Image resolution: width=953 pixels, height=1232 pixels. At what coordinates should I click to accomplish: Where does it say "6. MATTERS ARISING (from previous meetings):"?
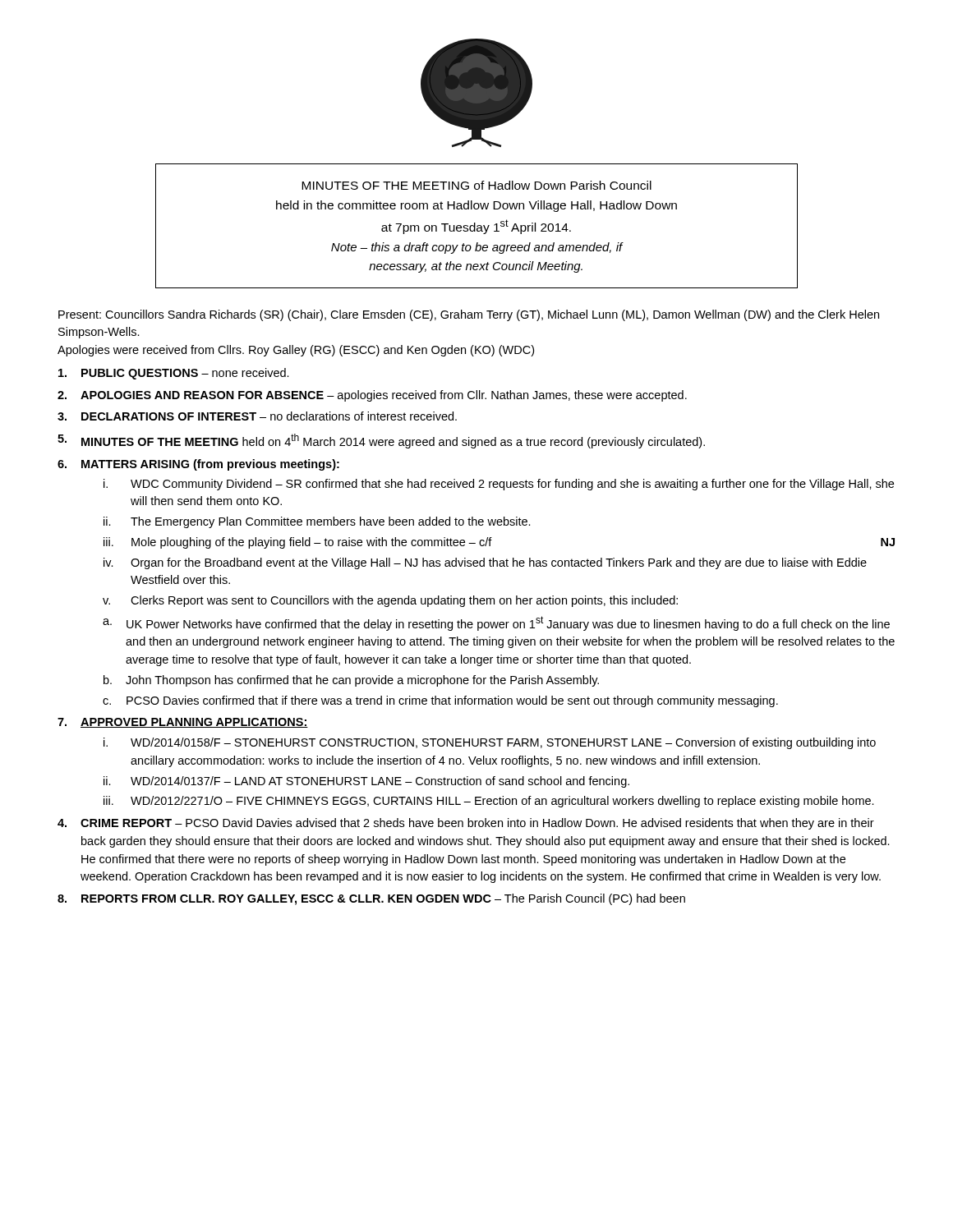[199, 465]
